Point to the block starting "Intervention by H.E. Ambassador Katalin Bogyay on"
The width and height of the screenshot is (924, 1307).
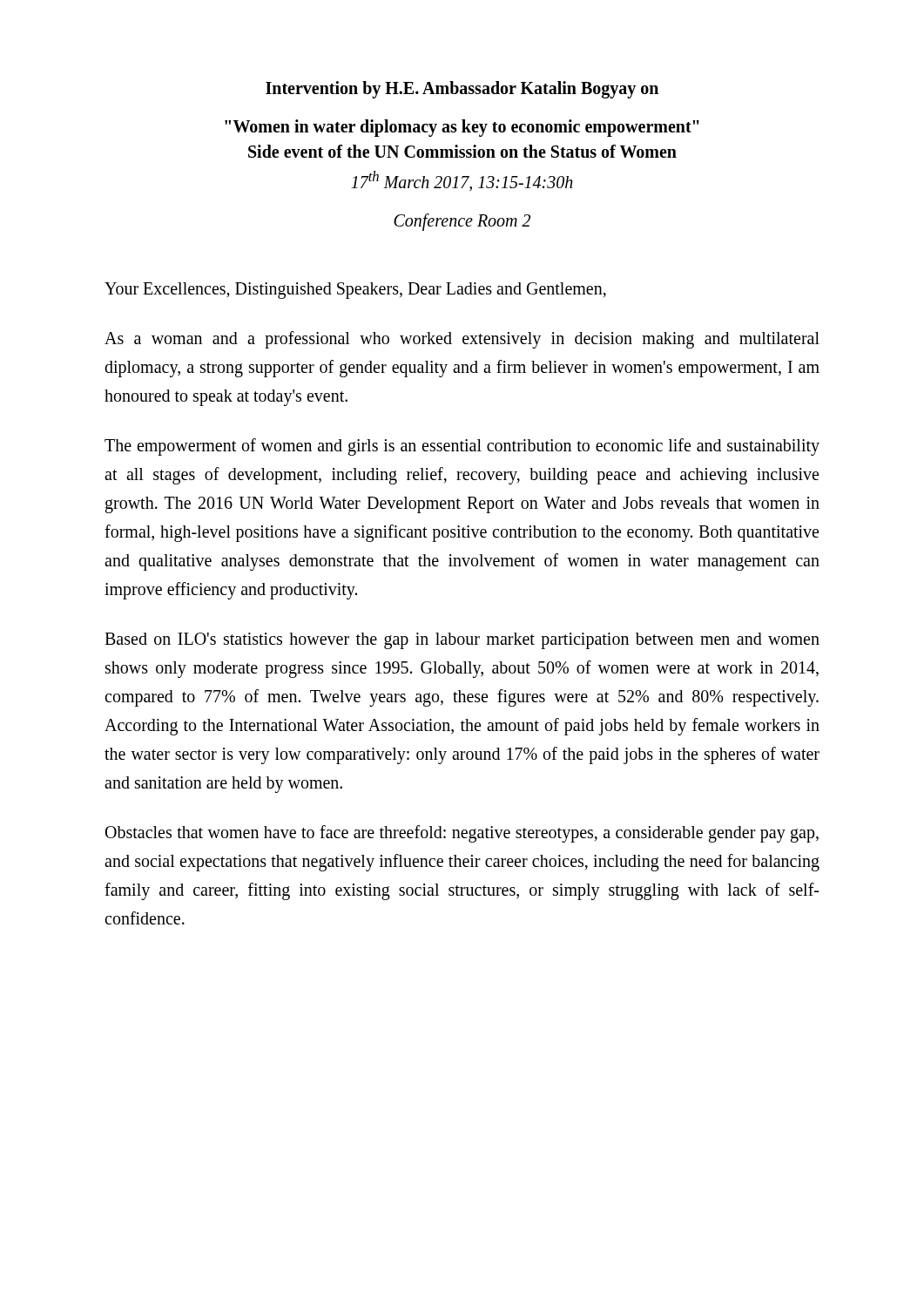coord(462,154)
